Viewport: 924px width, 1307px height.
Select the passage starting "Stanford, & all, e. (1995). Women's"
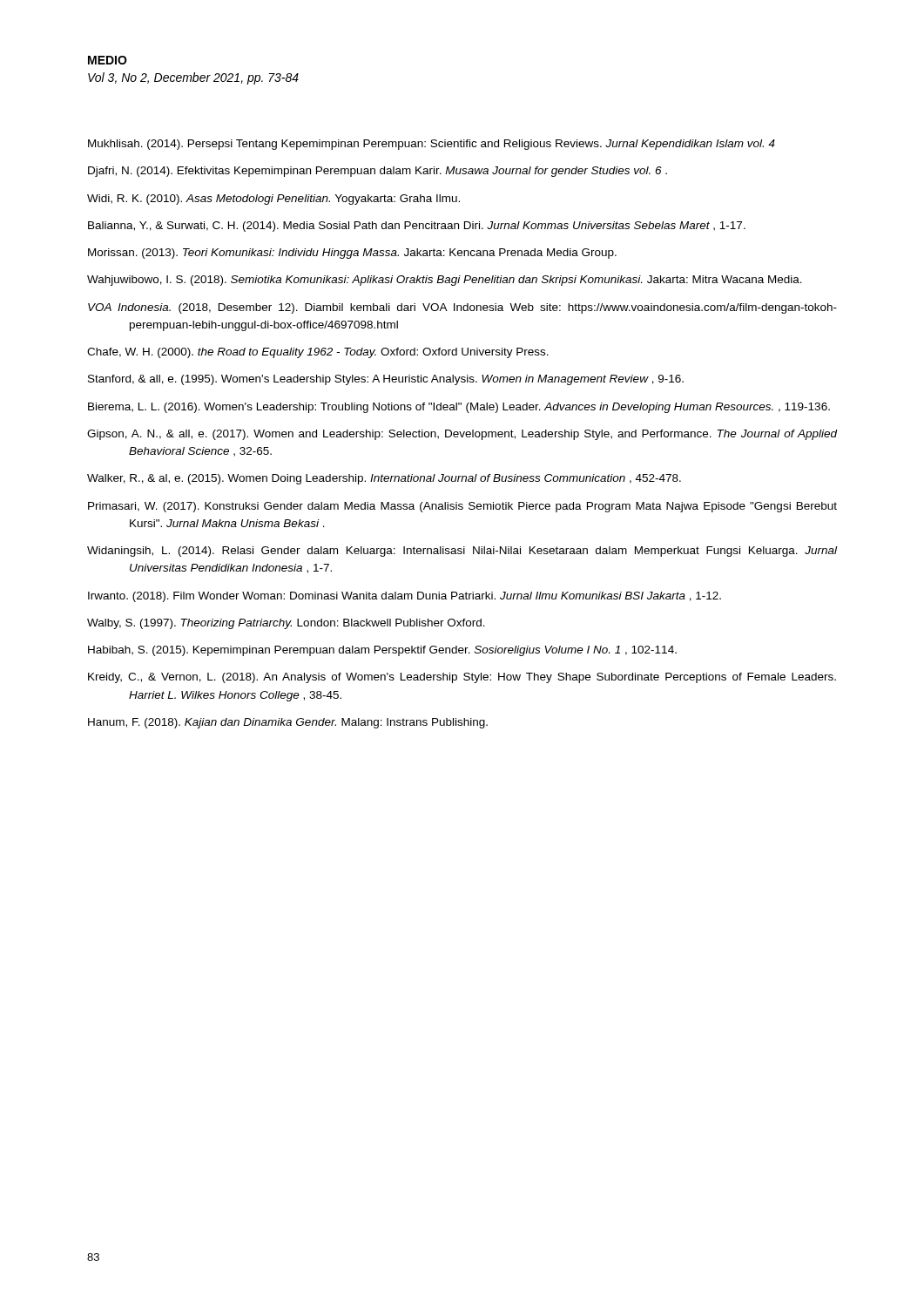[x=386, y=379]
